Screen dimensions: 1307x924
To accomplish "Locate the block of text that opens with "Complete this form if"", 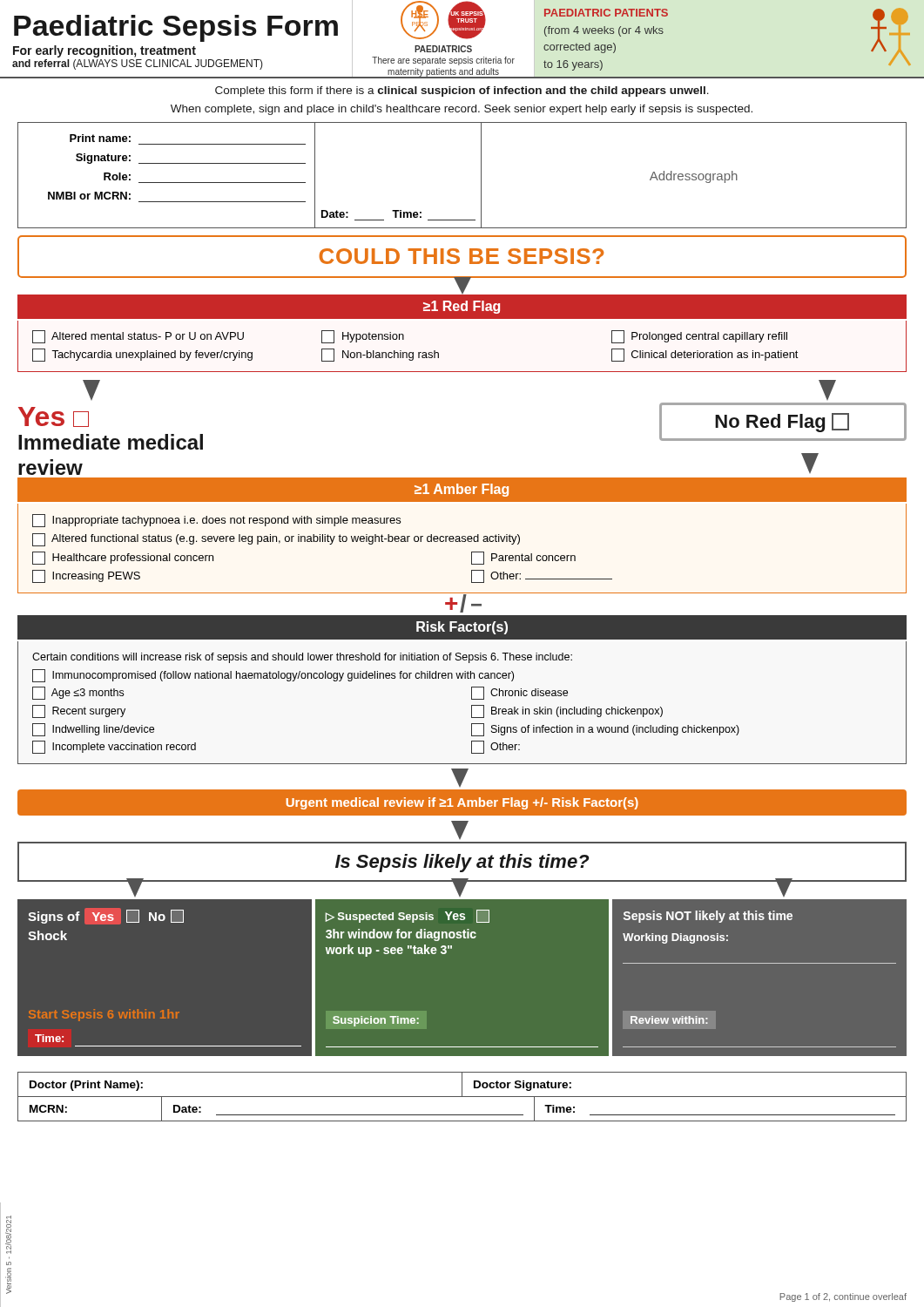I will pyautogui.click(x=462, y=99).
